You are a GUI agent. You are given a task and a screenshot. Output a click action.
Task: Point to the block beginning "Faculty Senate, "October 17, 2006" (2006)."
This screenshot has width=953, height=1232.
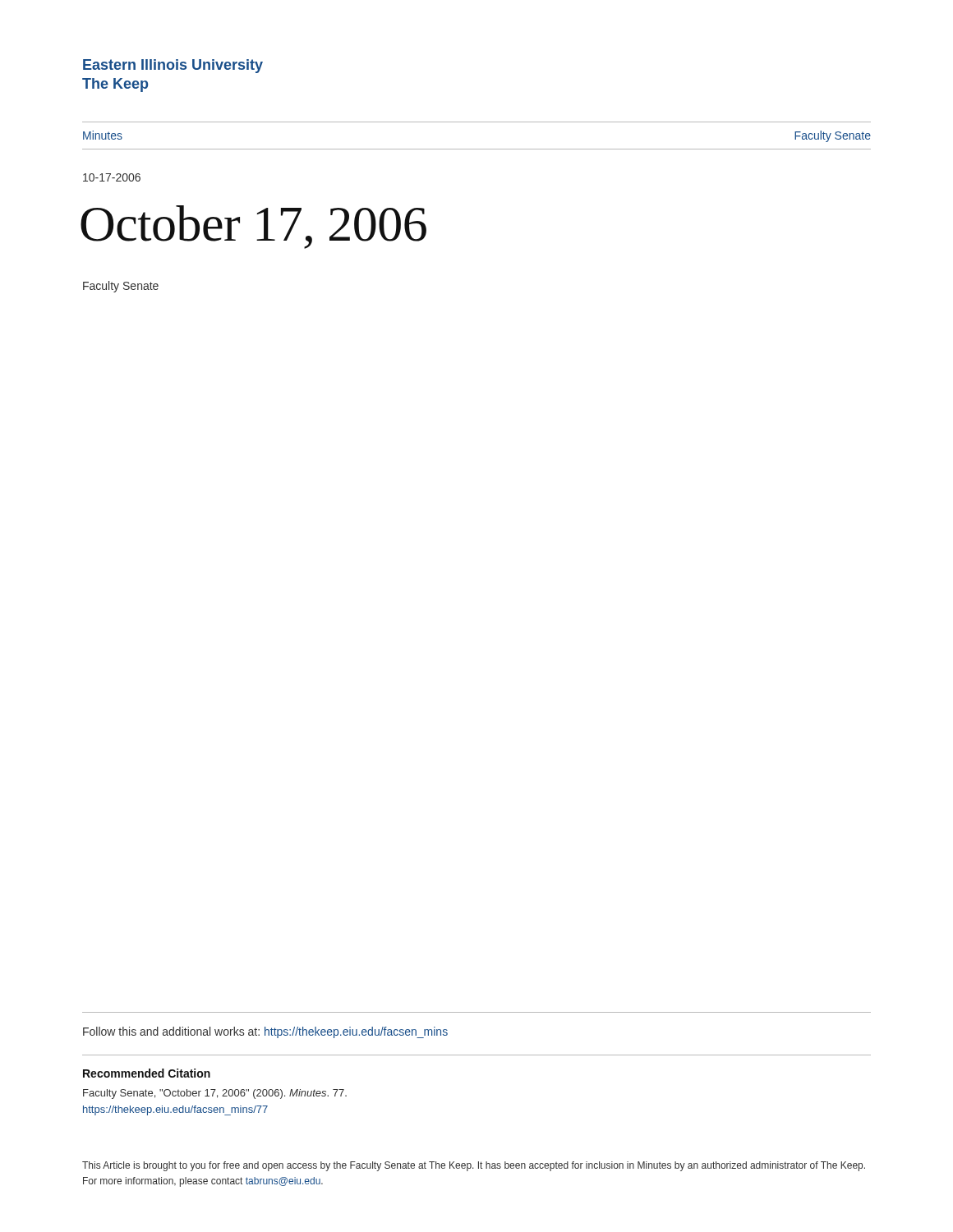tap(215, 1101)
